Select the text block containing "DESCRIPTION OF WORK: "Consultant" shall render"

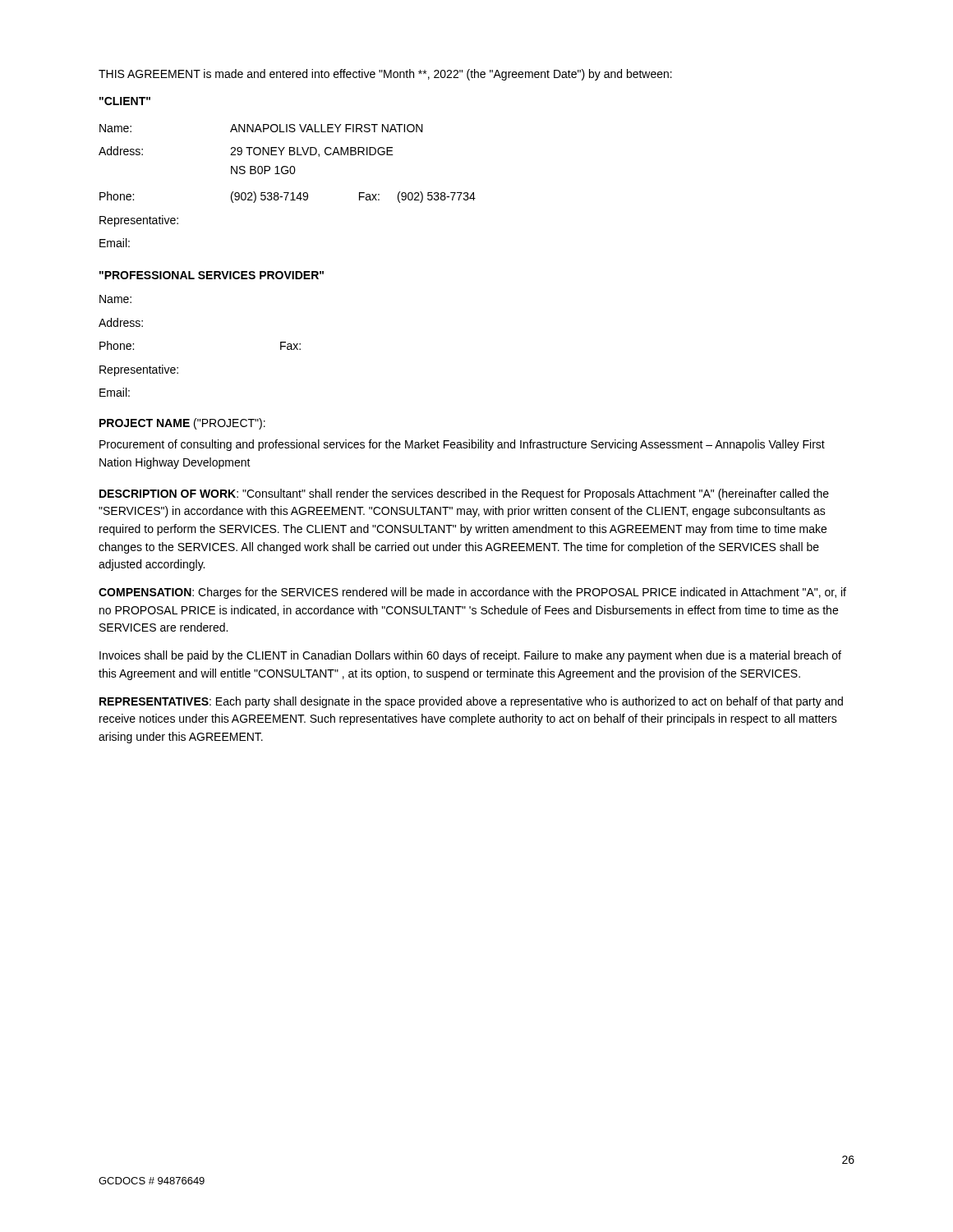coord(464,529)
